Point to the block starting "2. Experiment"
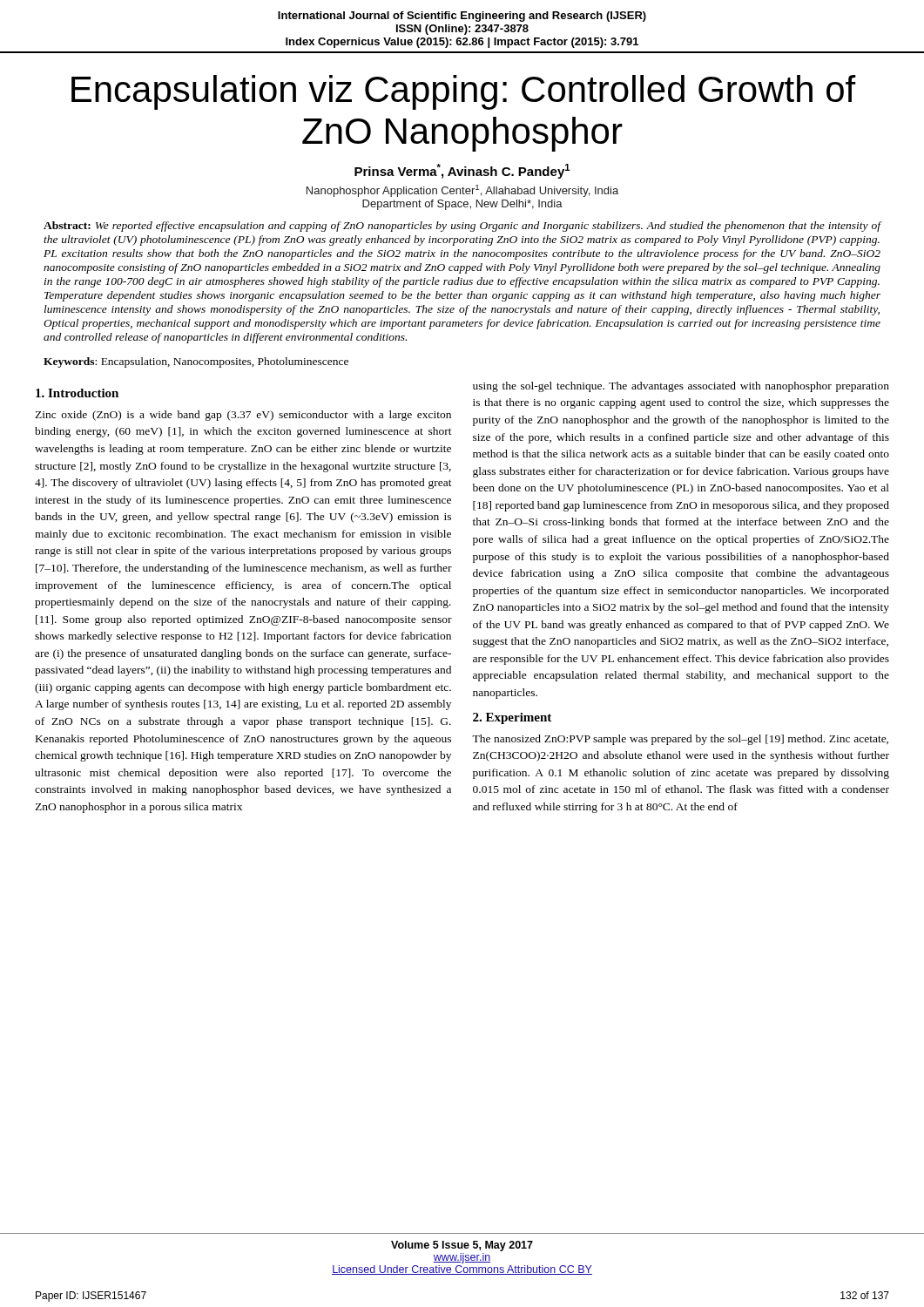 click(x=512, y=717)
